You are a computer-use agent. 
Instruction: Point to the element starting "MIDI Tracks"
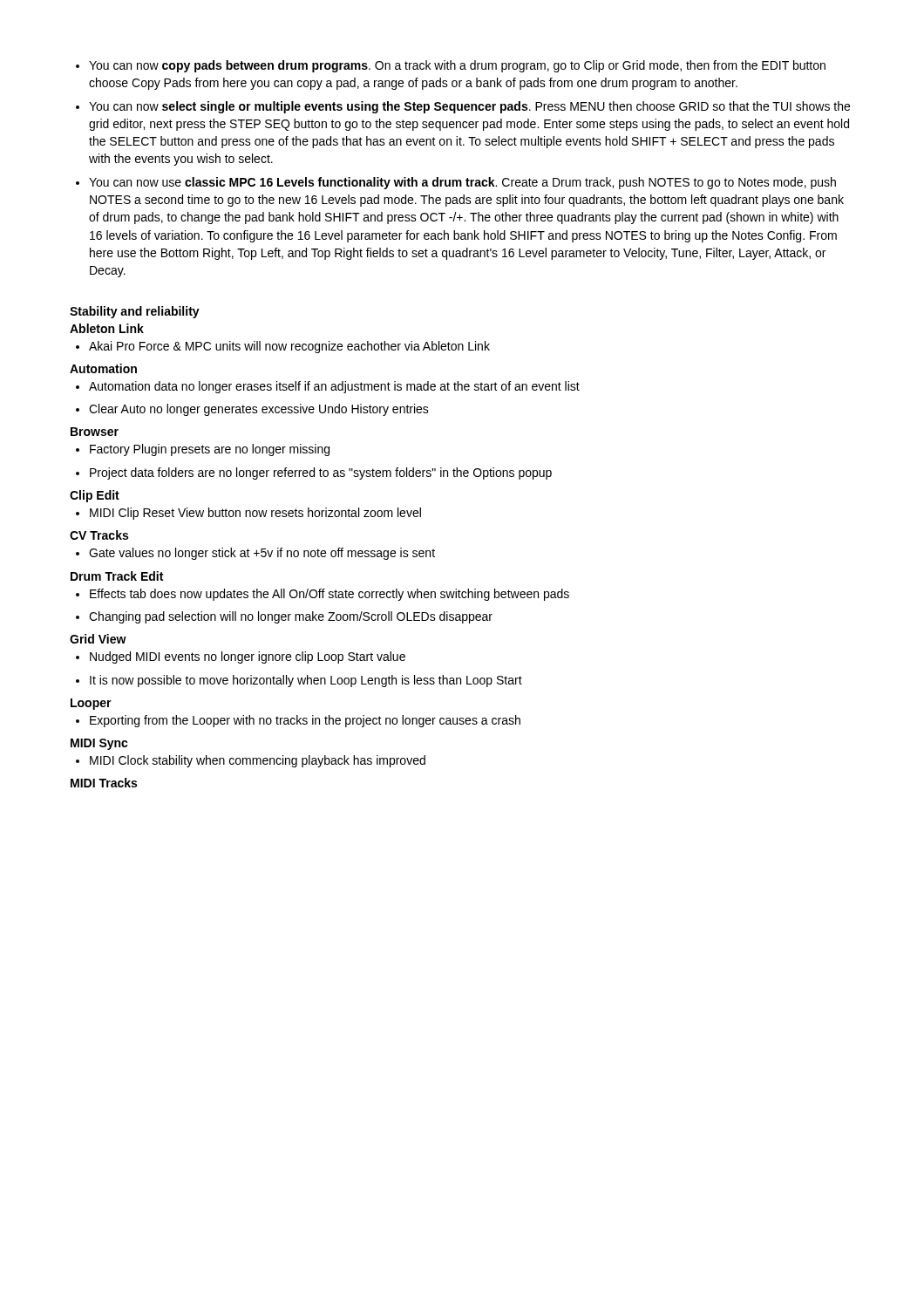tap(104, 783)
